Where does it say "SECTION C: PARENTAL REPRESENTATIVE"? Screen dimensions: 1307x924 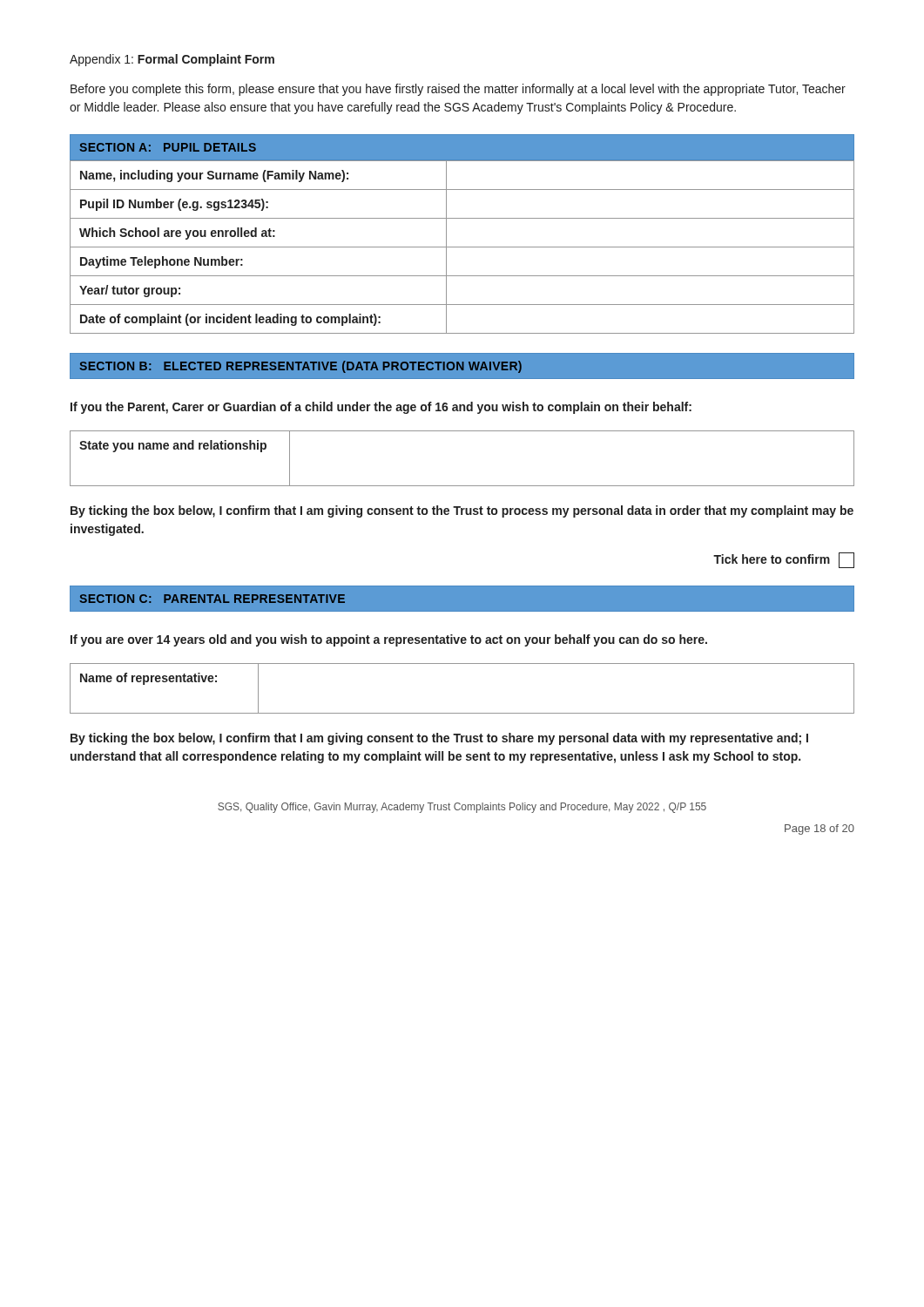point(212,599)
